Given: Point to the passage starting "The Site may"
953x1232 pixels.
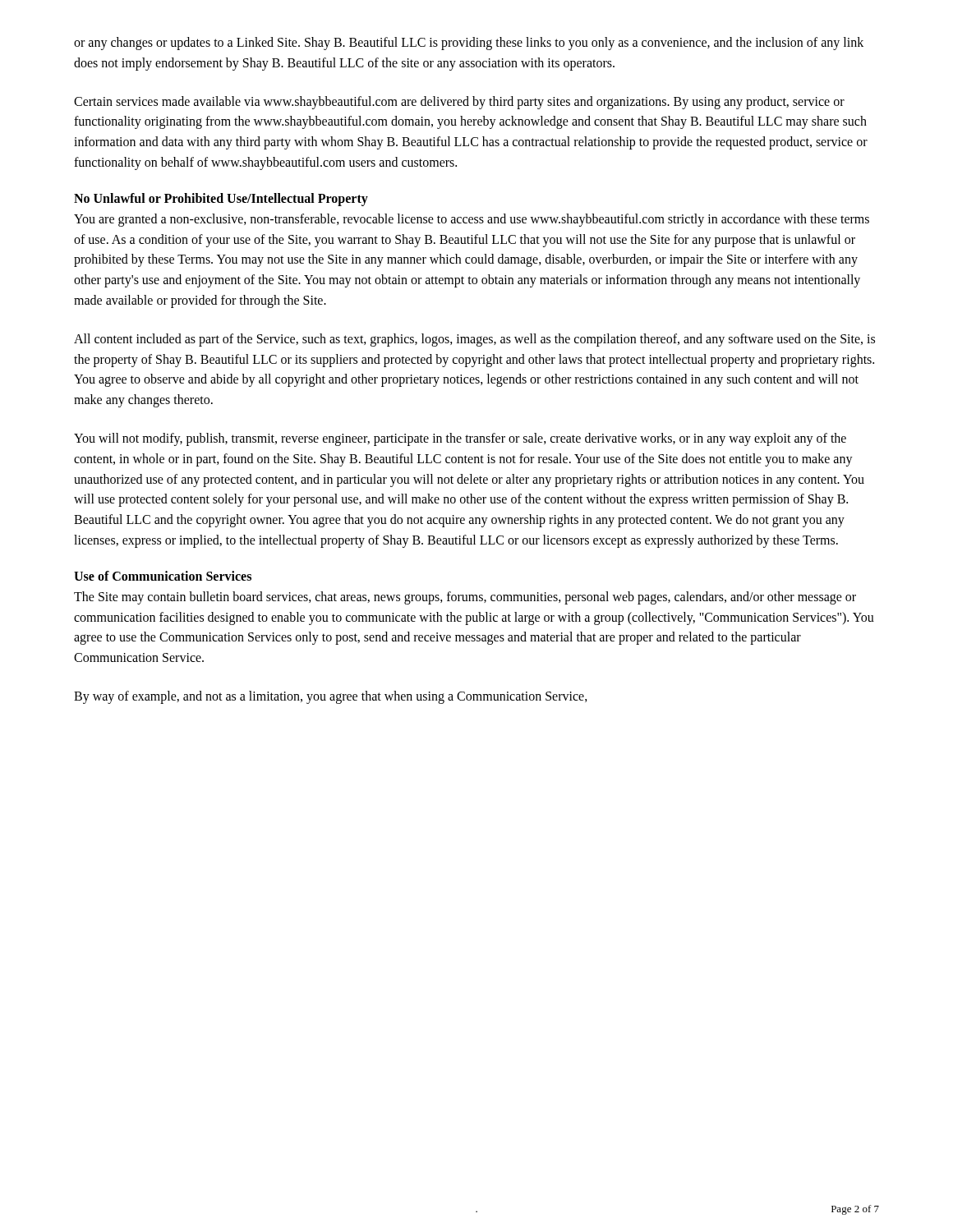Looking at the screenshot, I should tap(474, 627).
